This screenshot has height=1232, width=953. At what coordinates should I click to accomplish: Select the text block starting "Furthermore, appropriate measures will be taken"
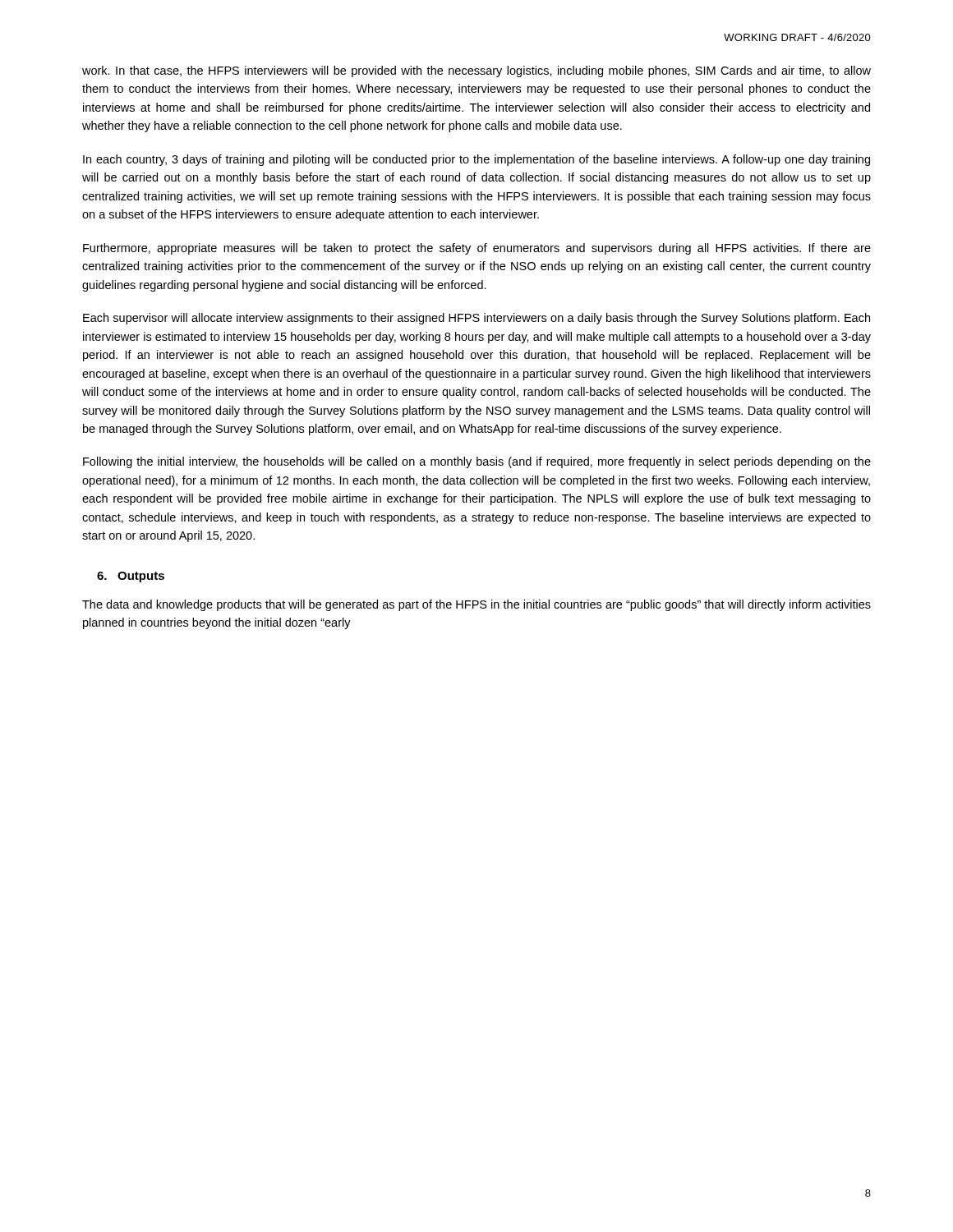[x=476, y=266]
